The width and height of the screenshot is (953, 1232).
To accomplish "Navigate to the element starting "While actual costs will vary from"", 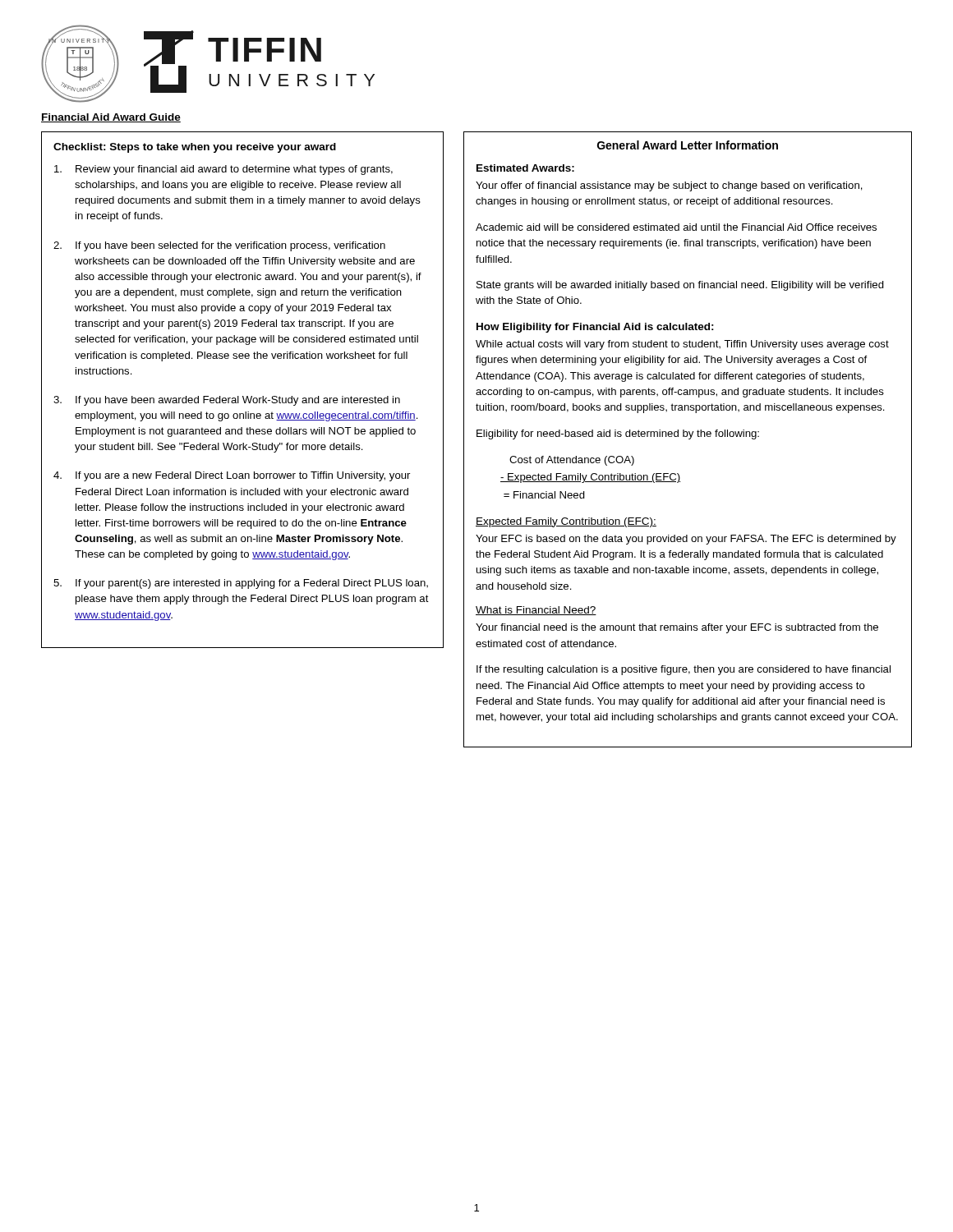I will tap(682, 375).
